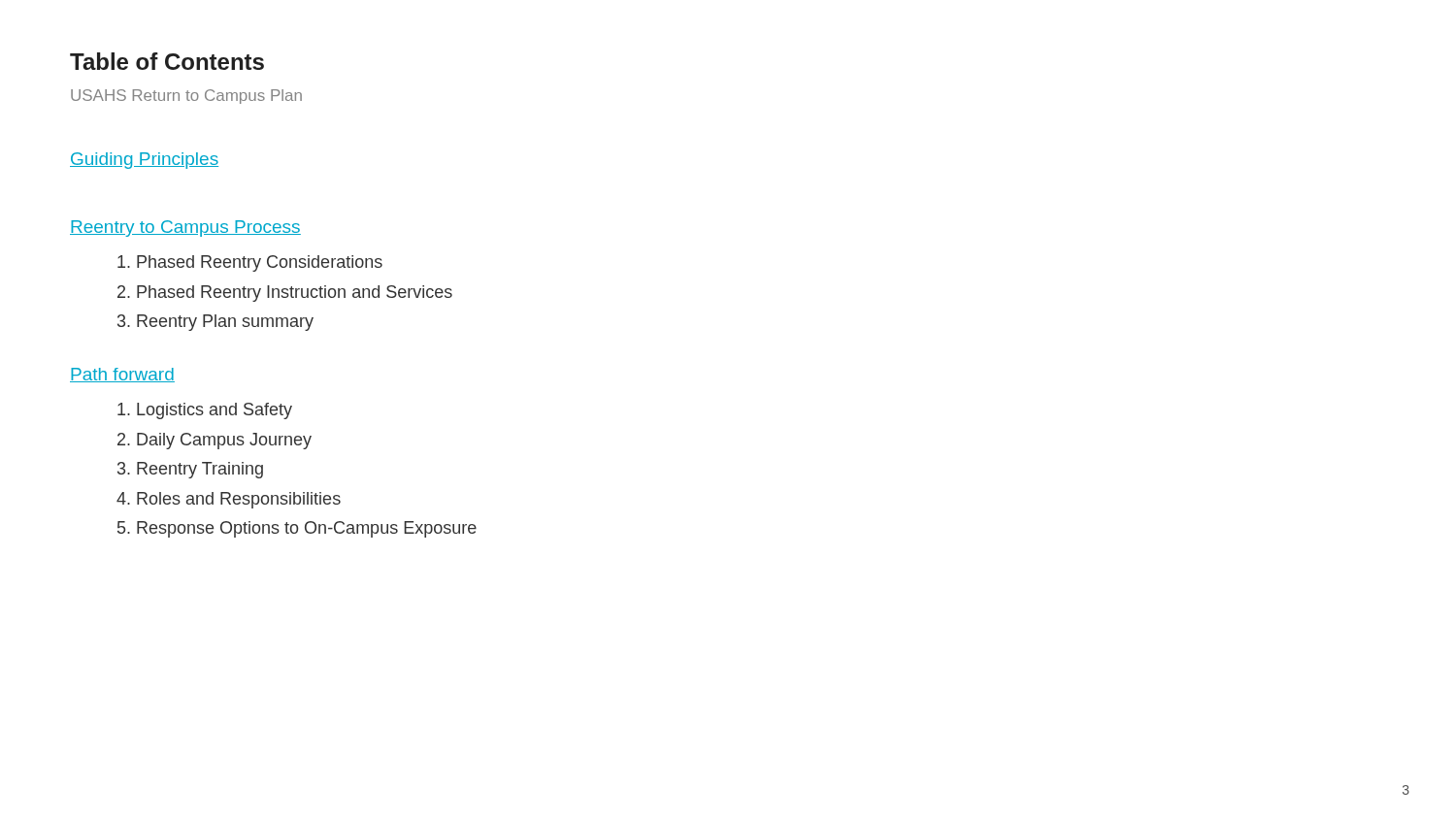Click where it says "2. Daily Campus Journey"
The height and width of the screenshot is (819, 1456).
pyautogui.click(x=214, y=439)
